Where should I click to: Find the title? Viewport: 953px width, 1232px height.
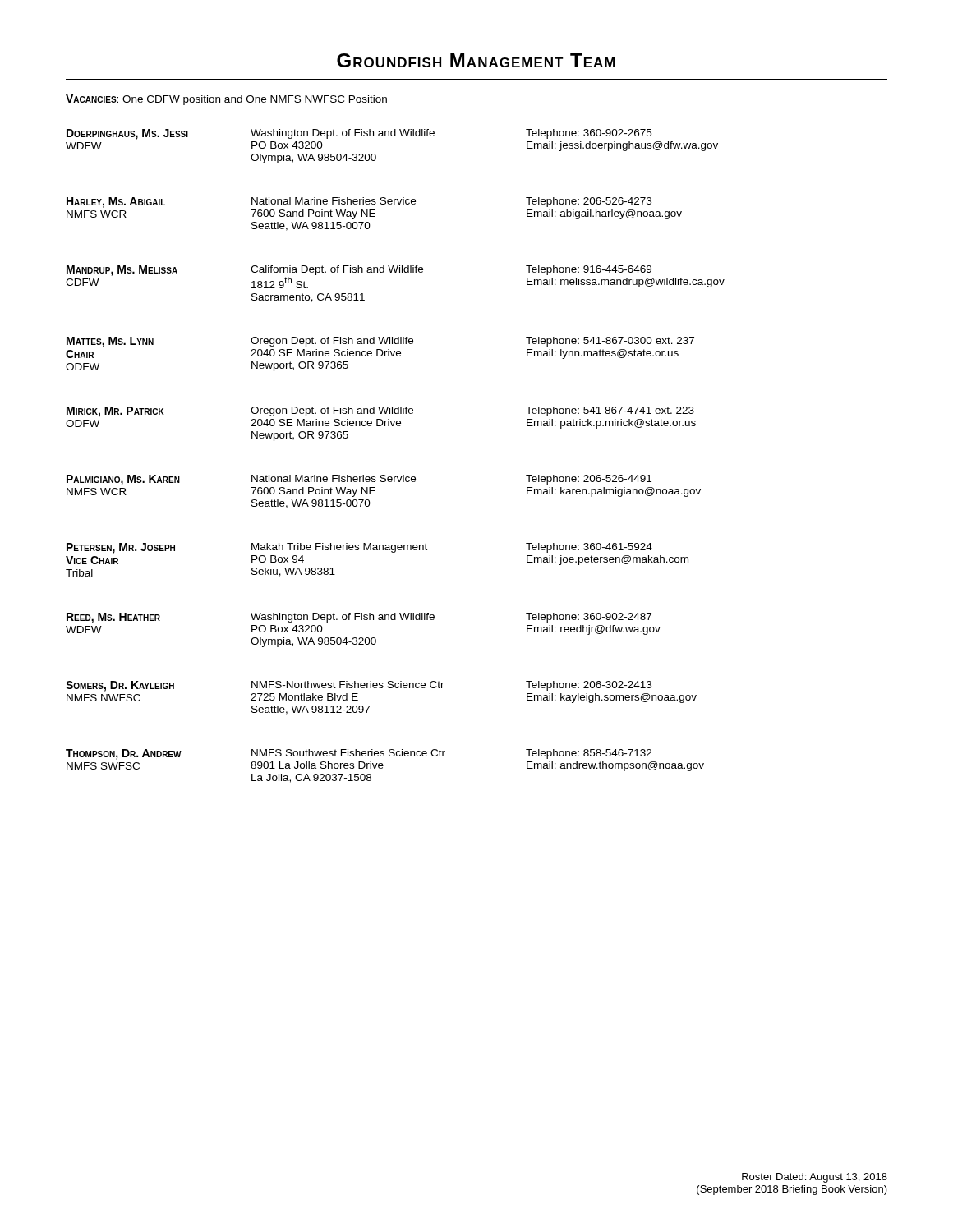(476, 60)
